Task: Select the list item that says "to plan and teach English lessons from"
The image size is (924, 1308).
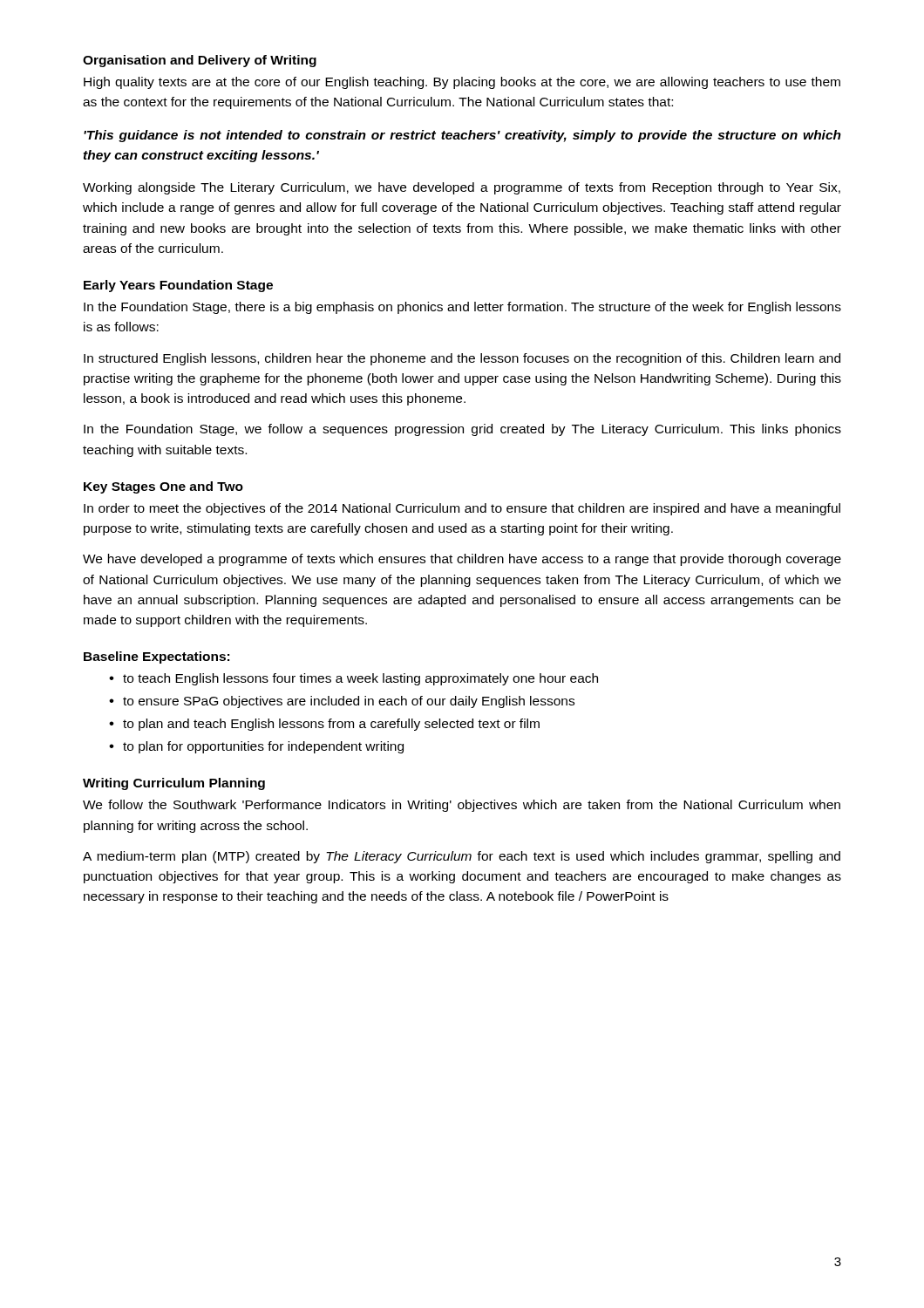Action: pos(332,723)
